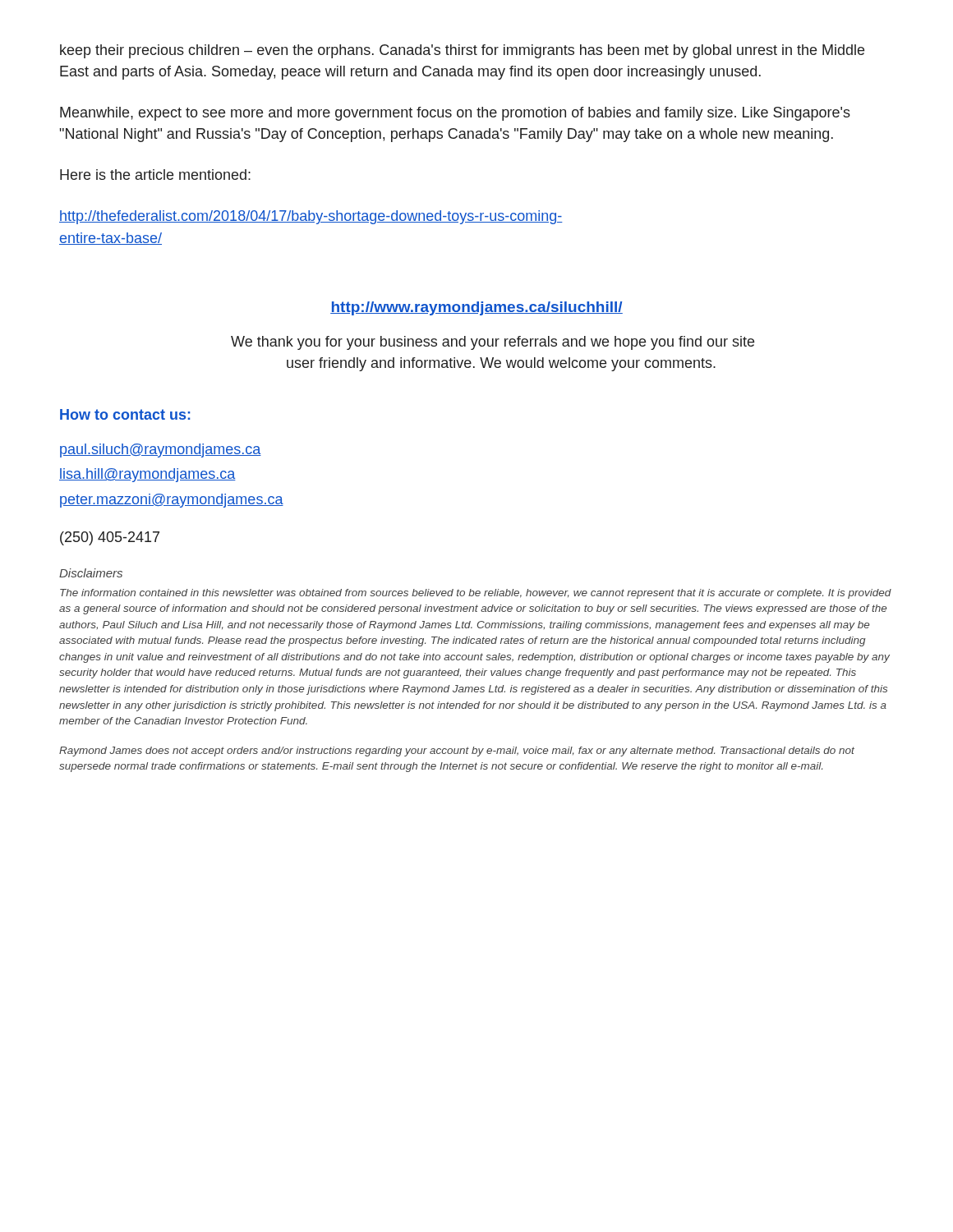953x1232 pixels.
Task: Point to the block beginning "We thank you for your business and"
Action: point(493,352)
